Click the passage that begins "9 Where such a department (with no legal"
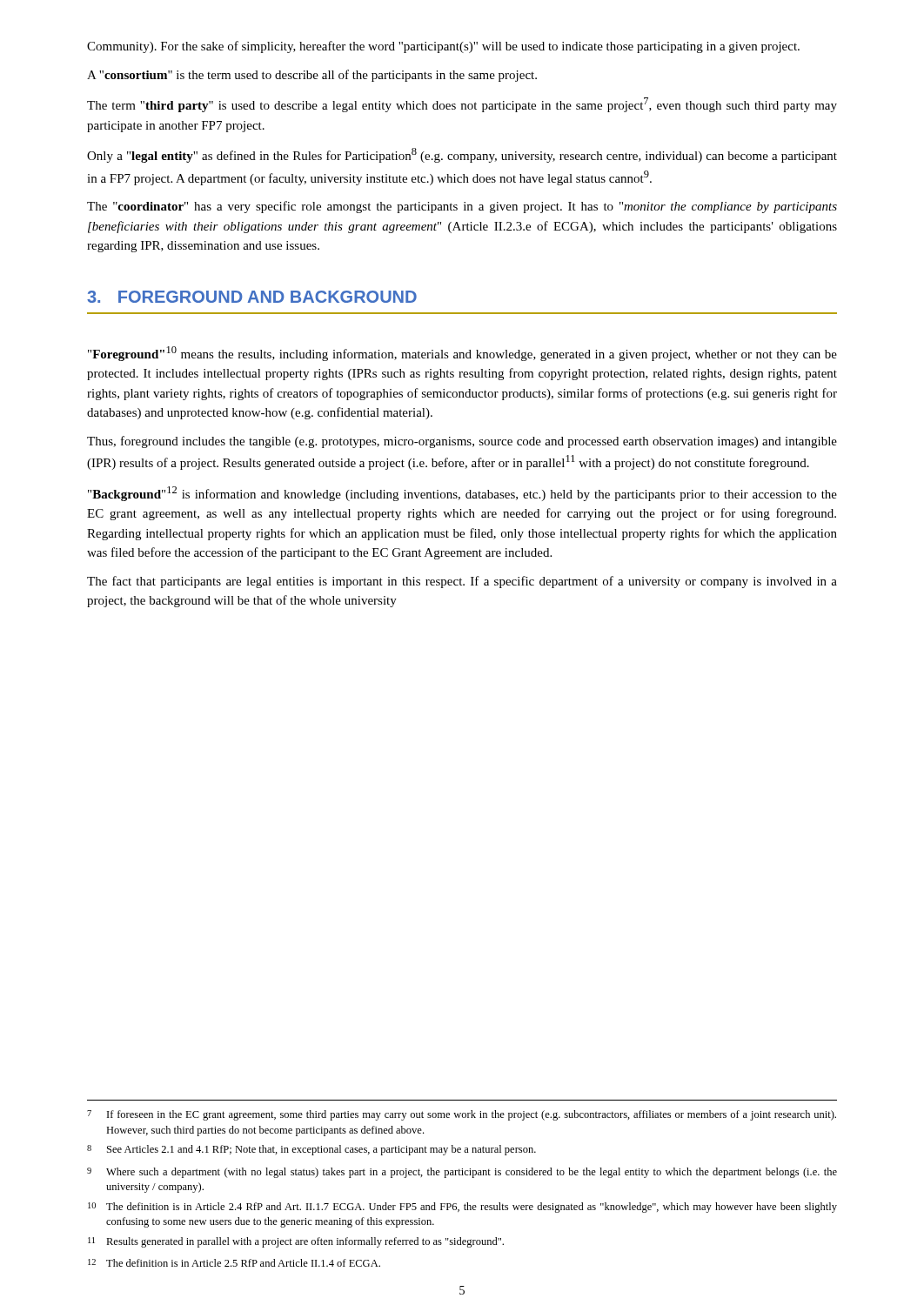Viewport: 924px width, 1305px height. (462, 1180)
